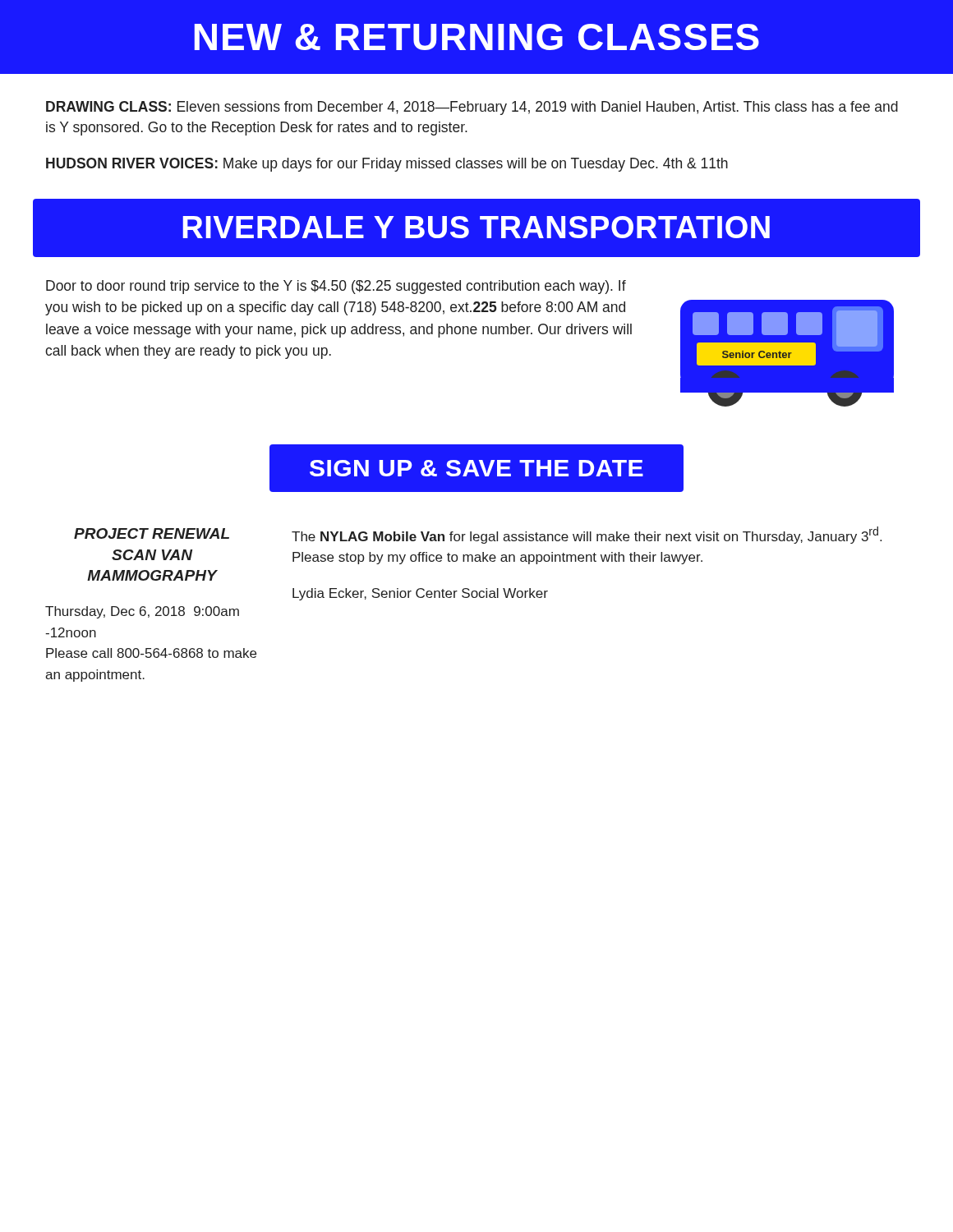Select the title containing "NEW & RETURNING CLASSES"
The image size is (953, 1232).
click(476, 37)
